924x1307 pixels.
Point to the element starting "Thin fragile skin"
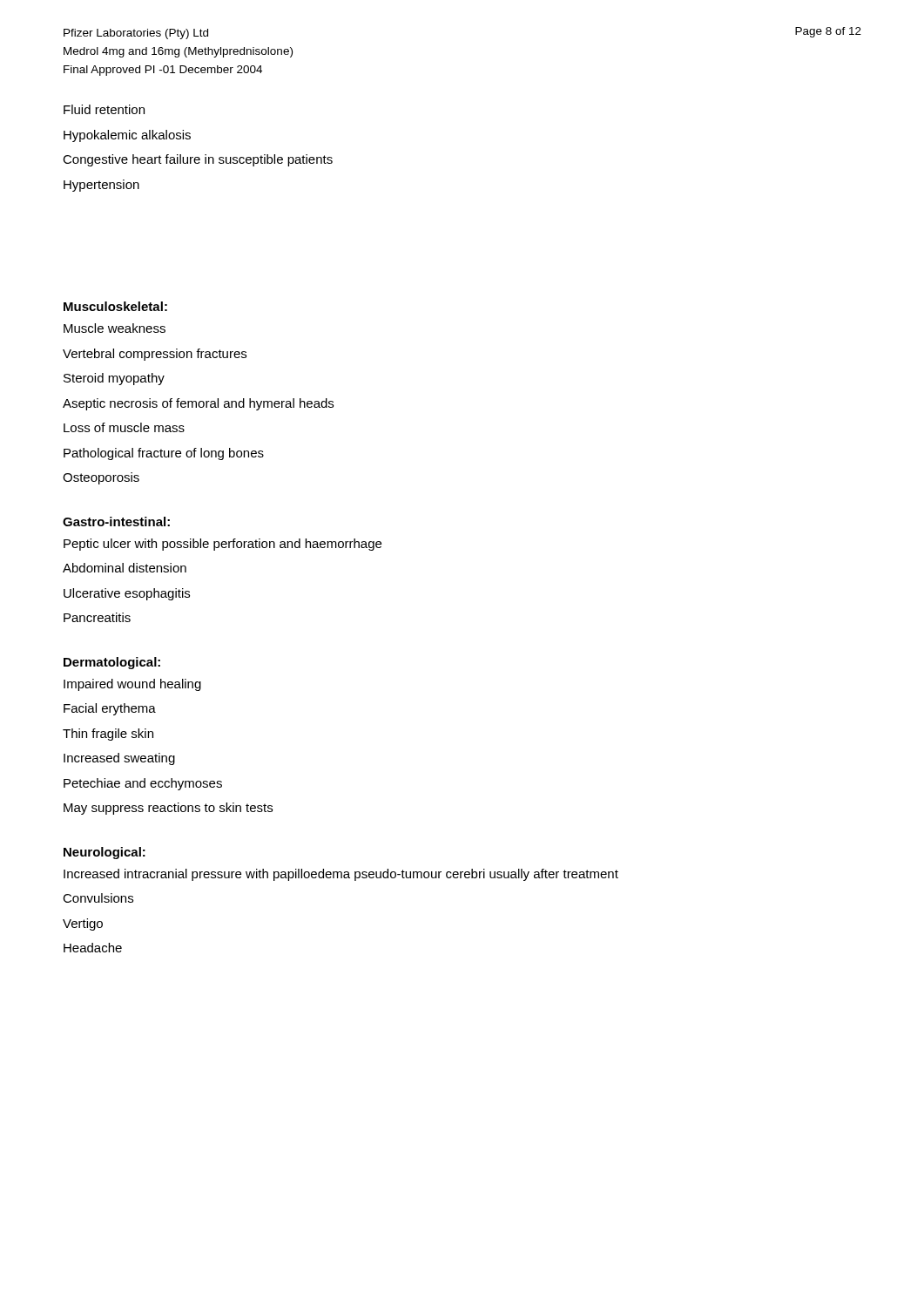(108, 733)
